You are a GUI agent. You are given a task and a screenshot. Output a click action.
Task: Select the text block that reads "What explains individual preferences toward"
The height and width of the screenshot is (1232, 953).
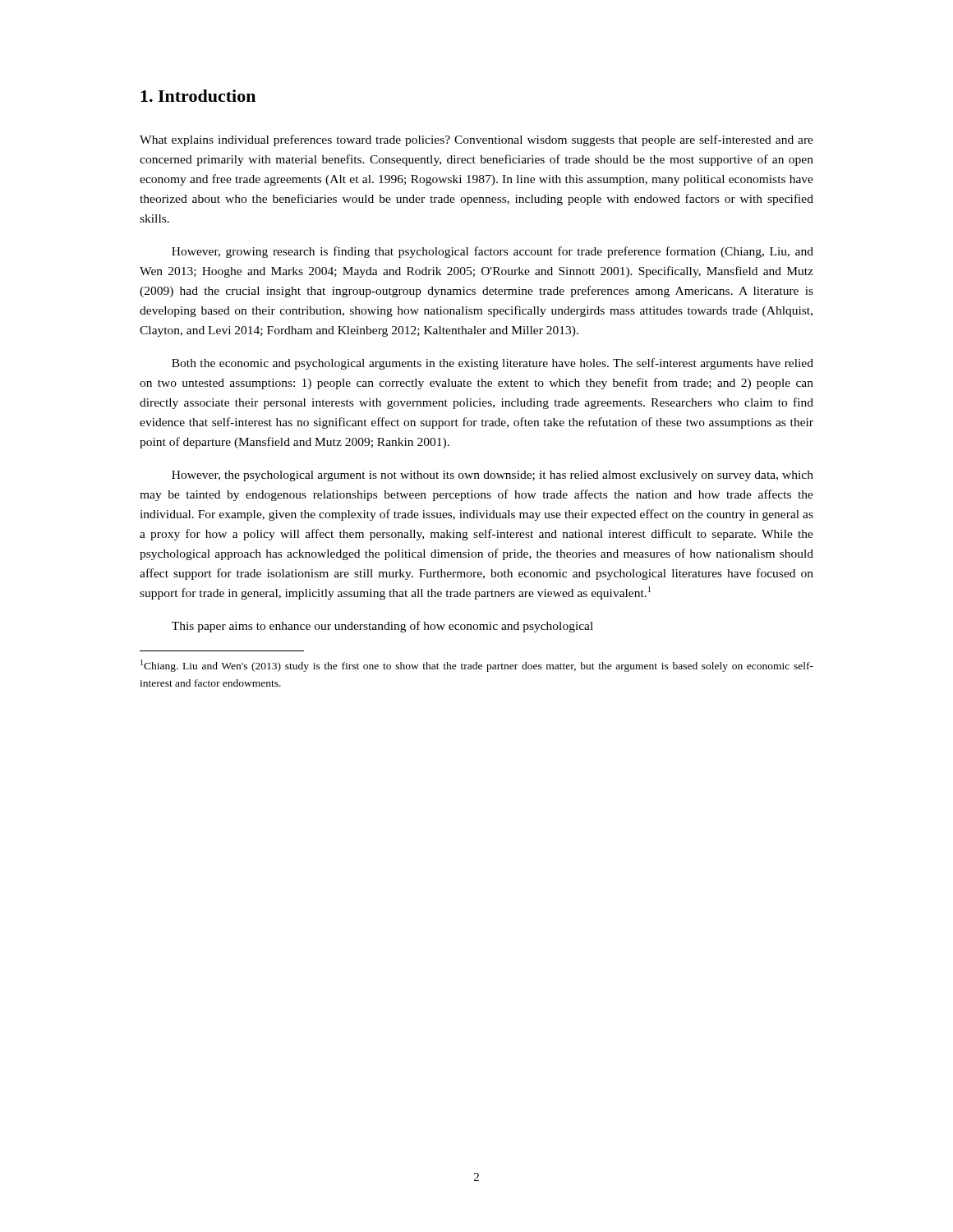476,179
